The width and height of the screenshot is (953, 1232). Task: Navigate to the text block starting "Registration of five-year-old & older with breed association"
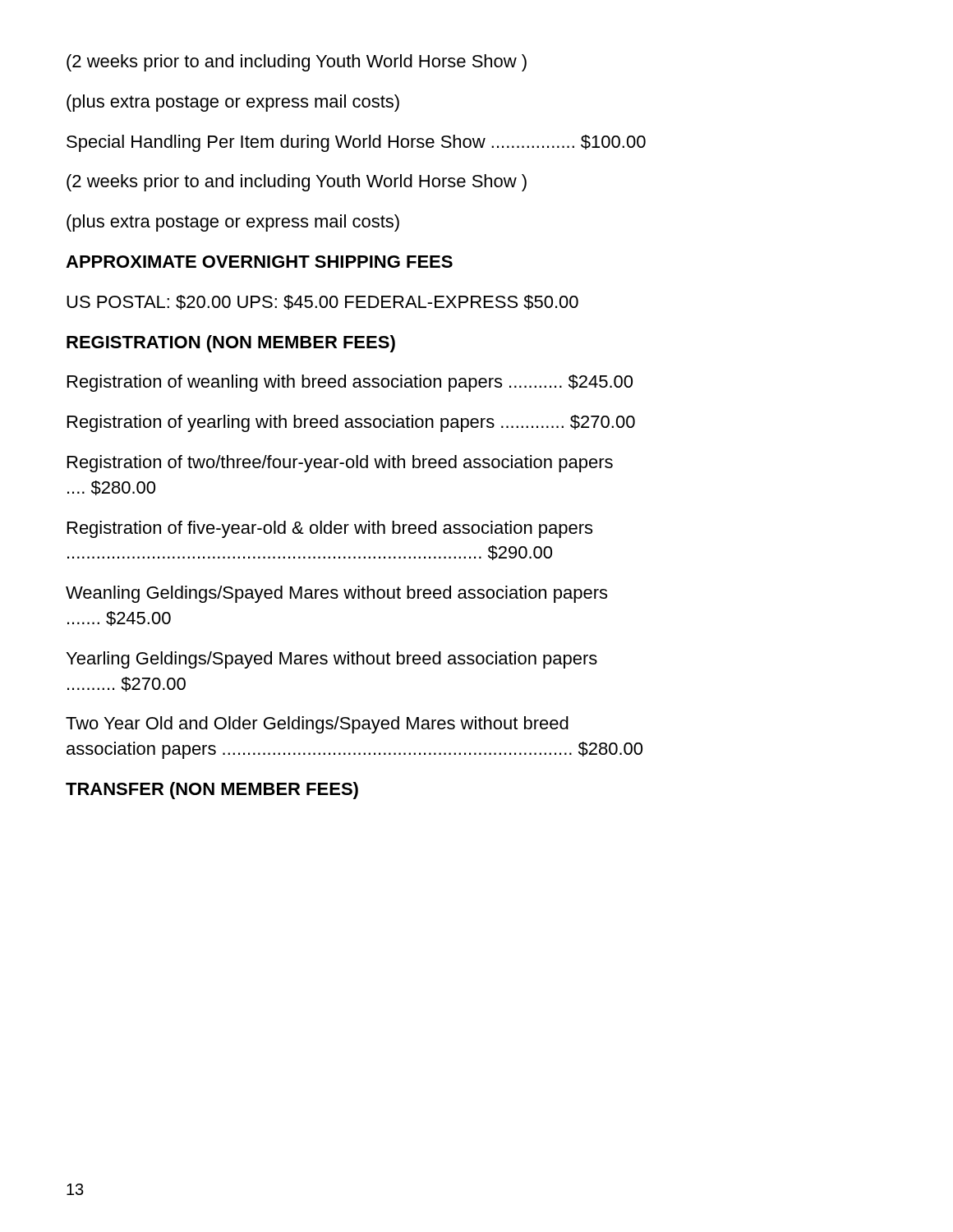[x=329, y=540]
